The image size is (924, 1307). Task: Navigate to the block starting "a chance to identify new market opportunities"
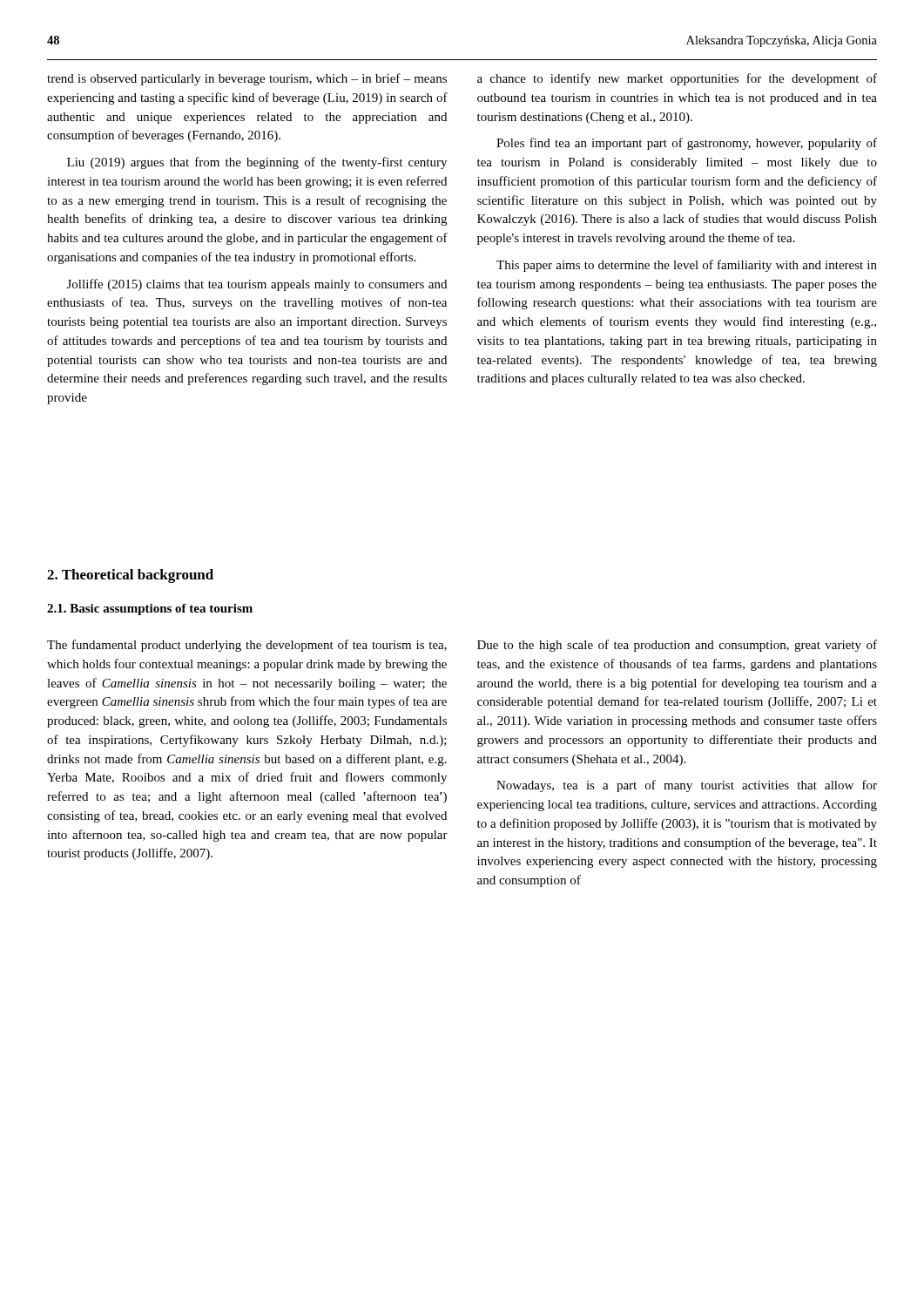(x=677, y=229)
